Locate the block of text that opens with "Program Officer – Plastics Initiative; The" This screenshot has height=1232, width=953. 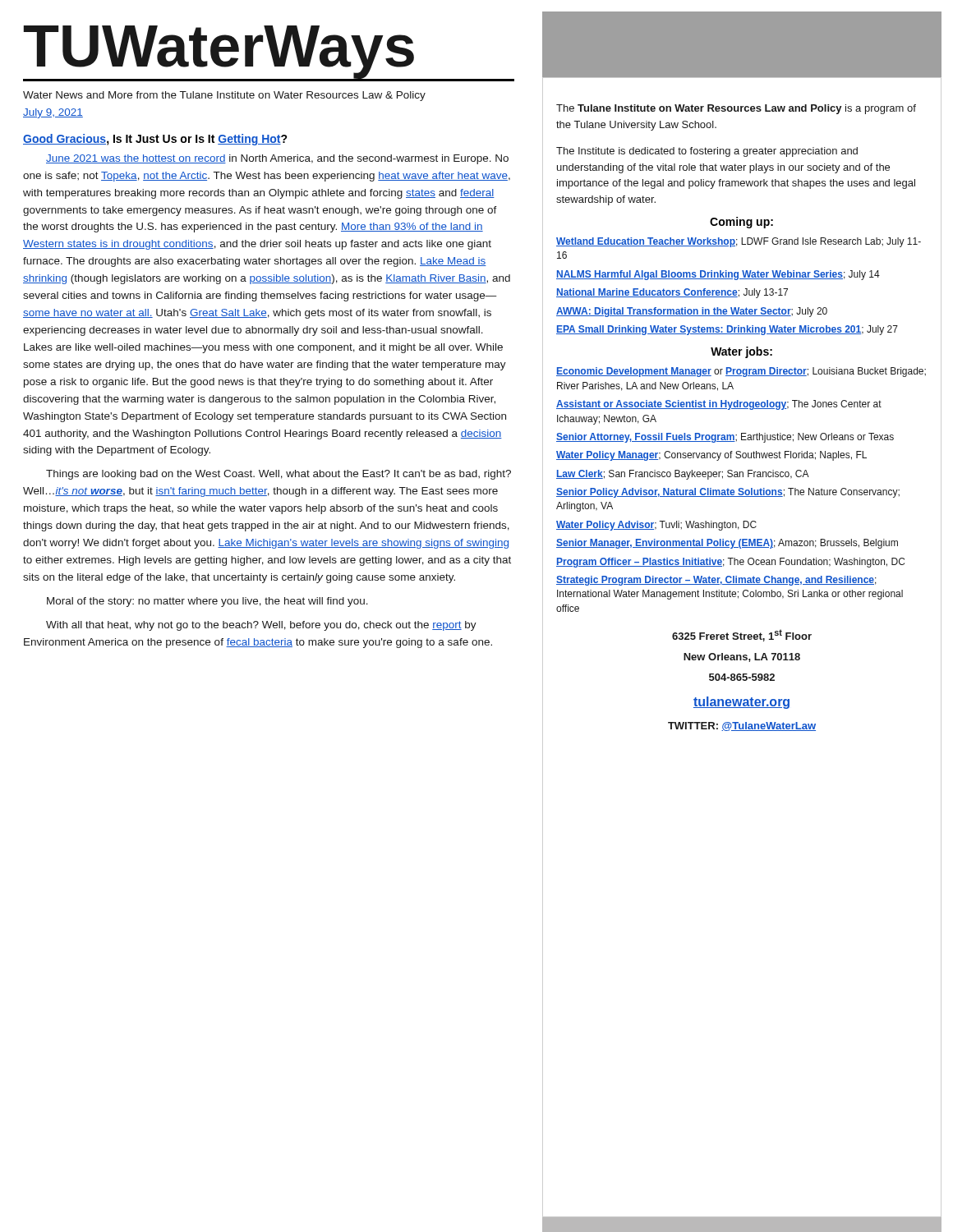[x=731, y=561]
